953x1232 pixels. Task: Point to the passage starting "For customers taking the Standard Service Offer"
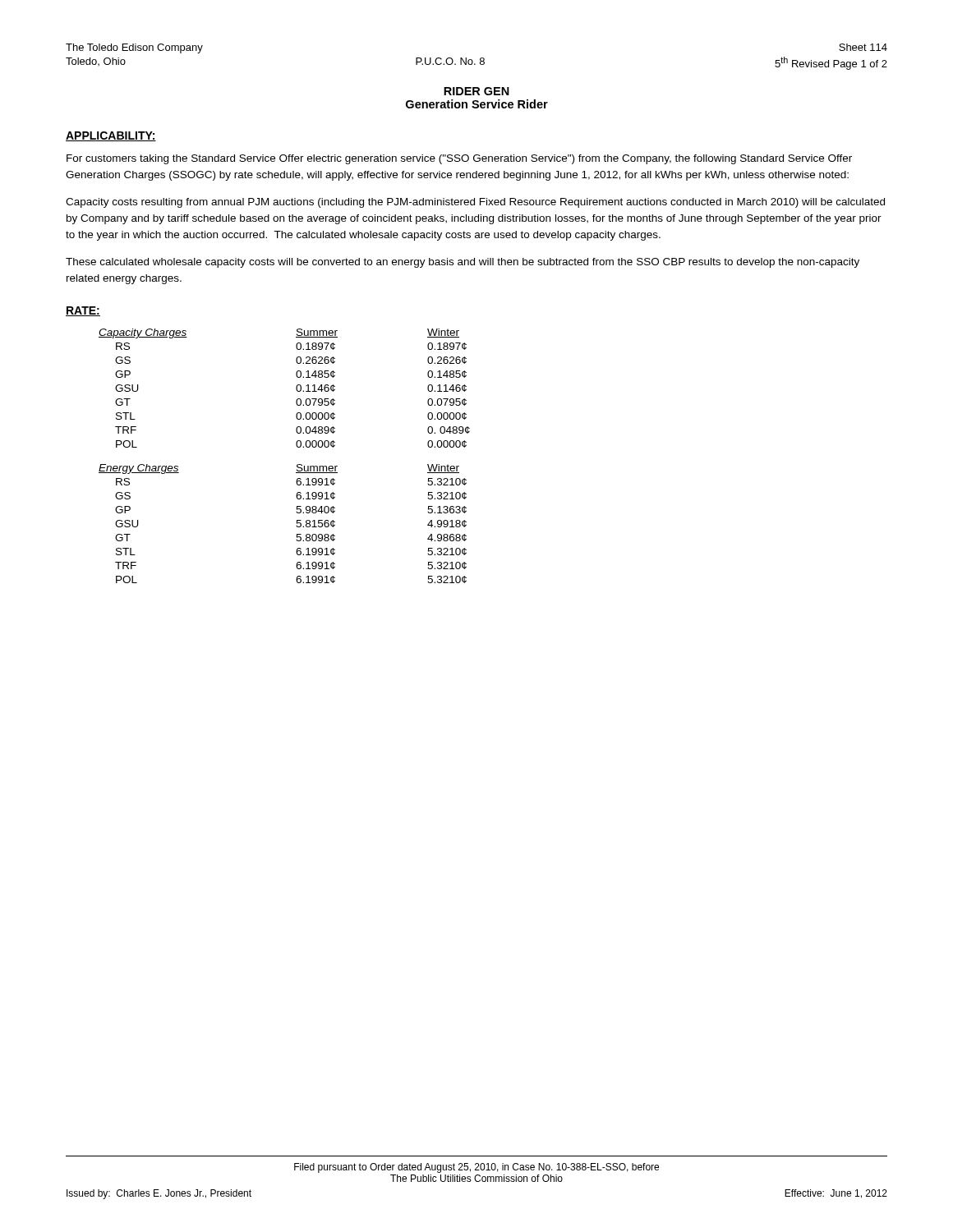[x=459, y=166]
